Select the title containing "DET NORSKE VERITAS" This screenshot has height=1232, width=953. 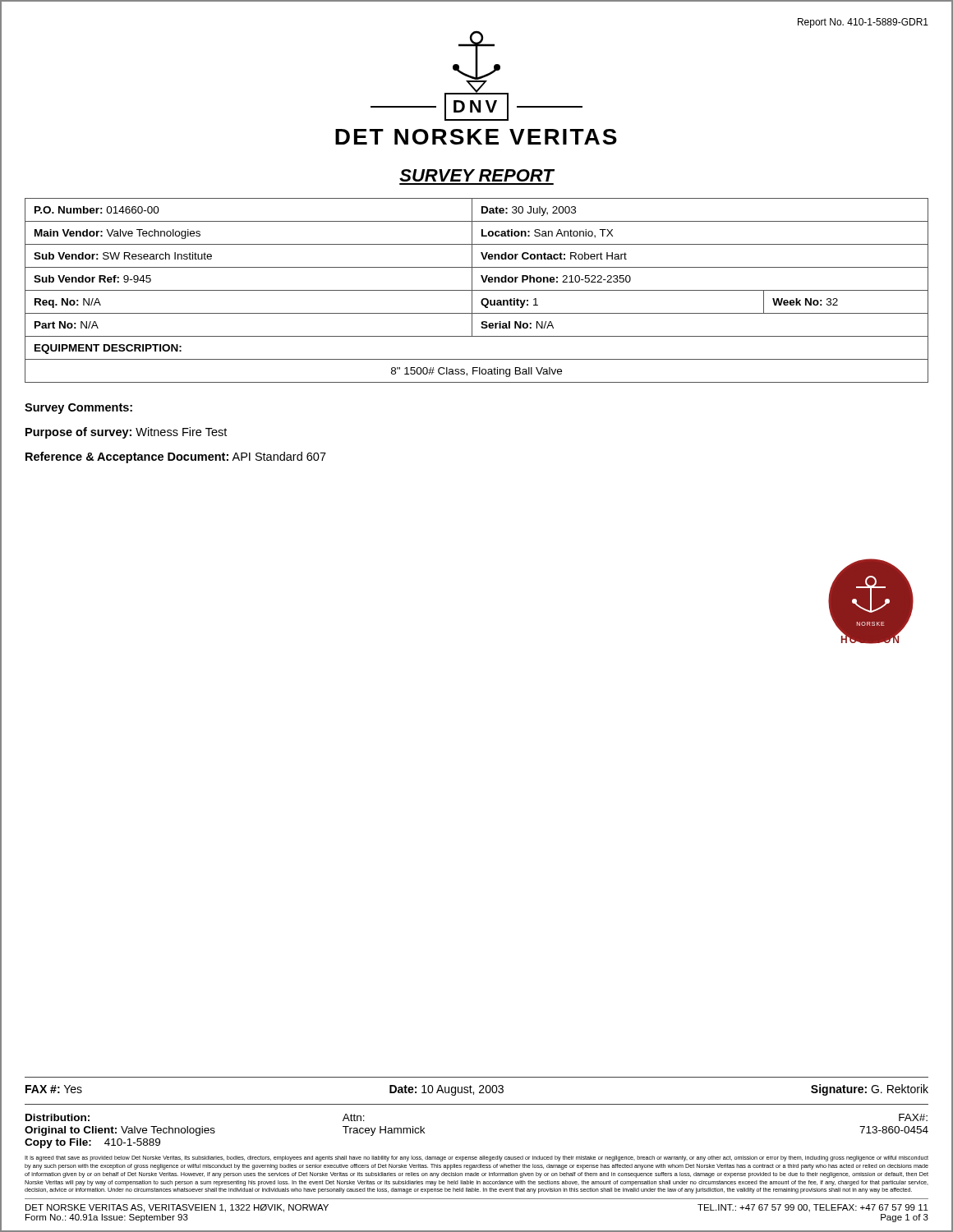(x=476, y=137)
